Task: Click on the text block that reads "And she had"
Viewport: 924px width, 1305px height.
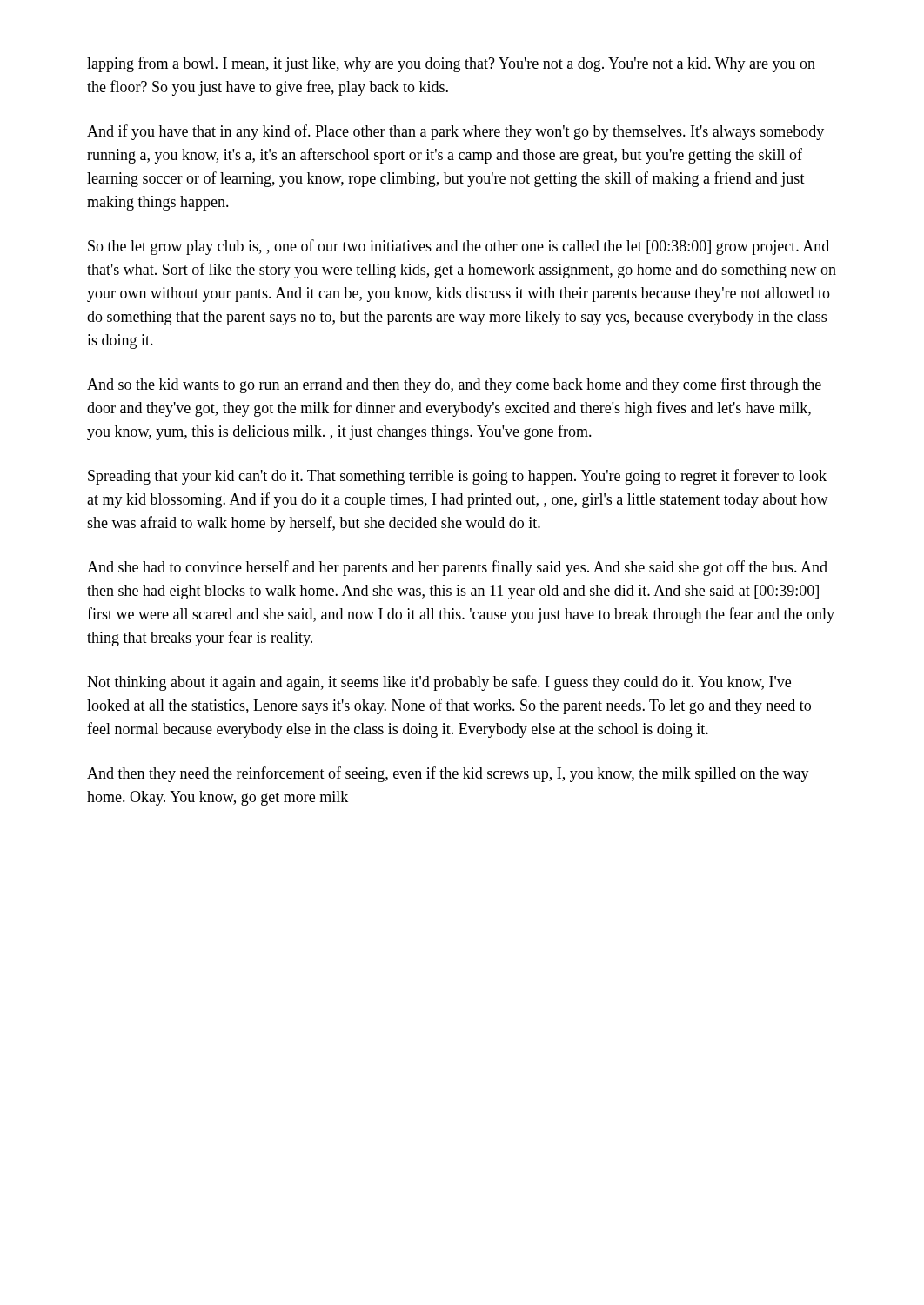Action: point(461,602)
